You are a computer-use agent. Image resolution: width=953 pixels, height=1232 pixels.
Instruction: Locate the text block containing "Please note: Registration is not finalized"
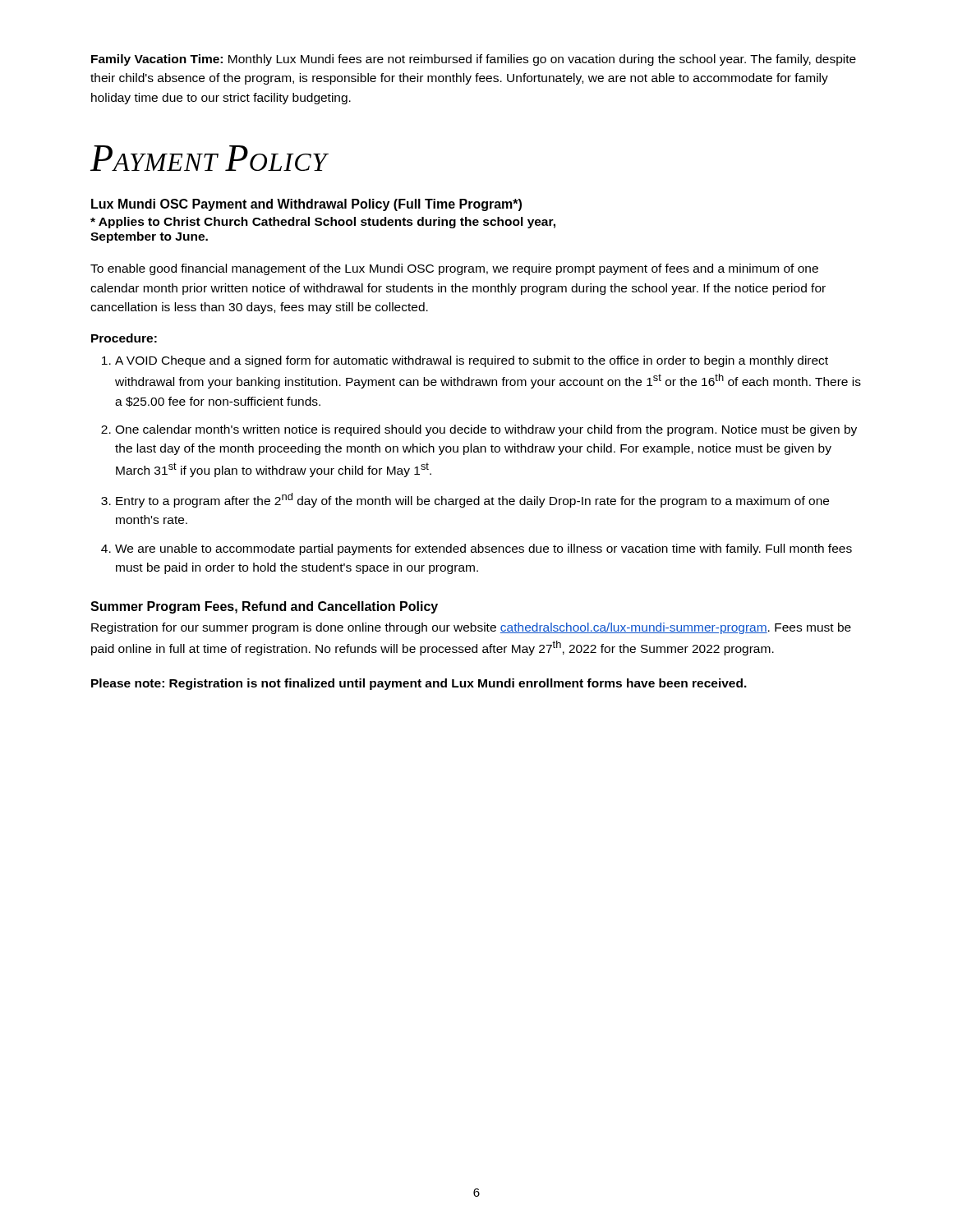[419, 683]
